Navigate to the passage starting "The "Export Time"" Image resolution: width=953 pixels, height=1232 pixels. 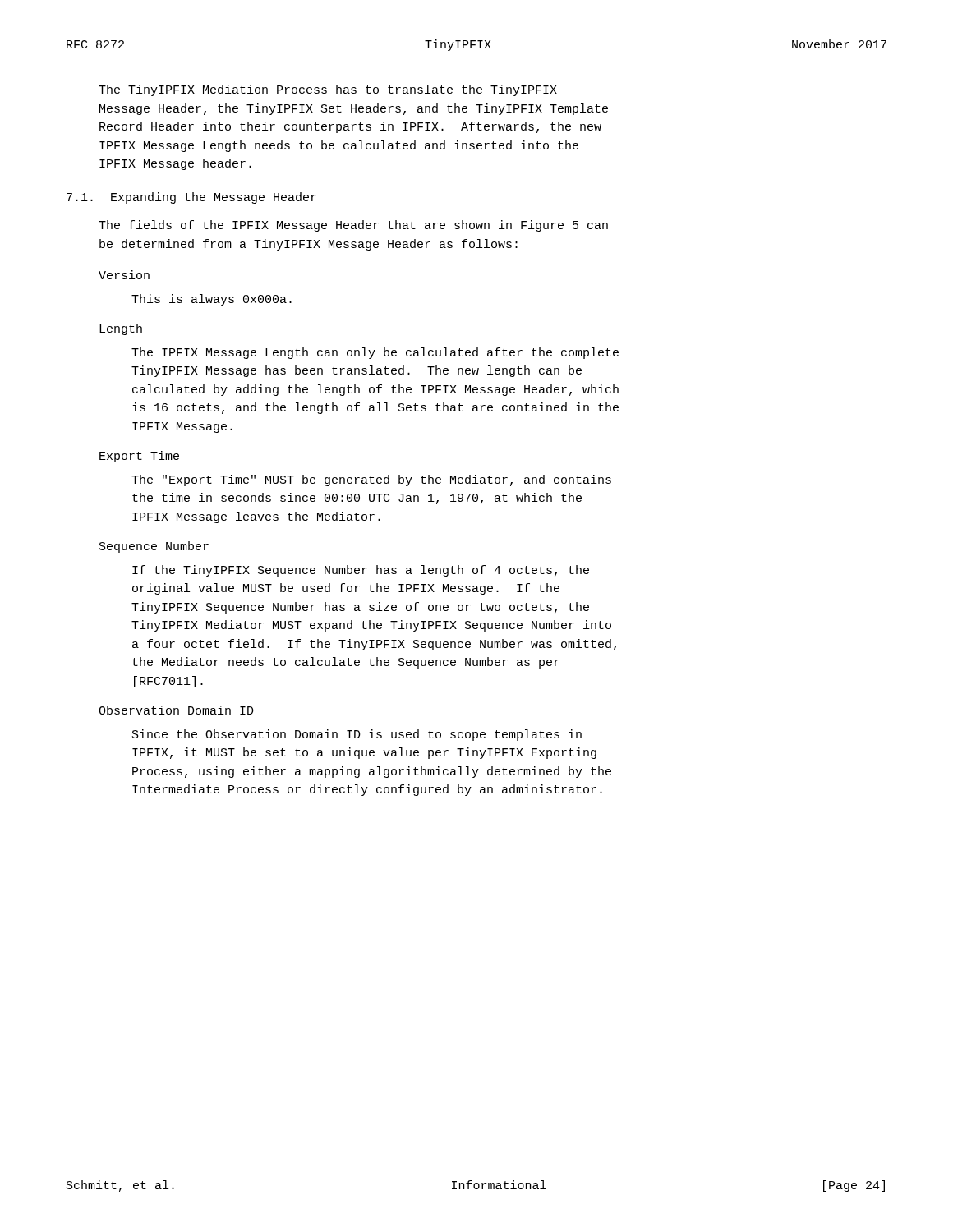(372, 499)
